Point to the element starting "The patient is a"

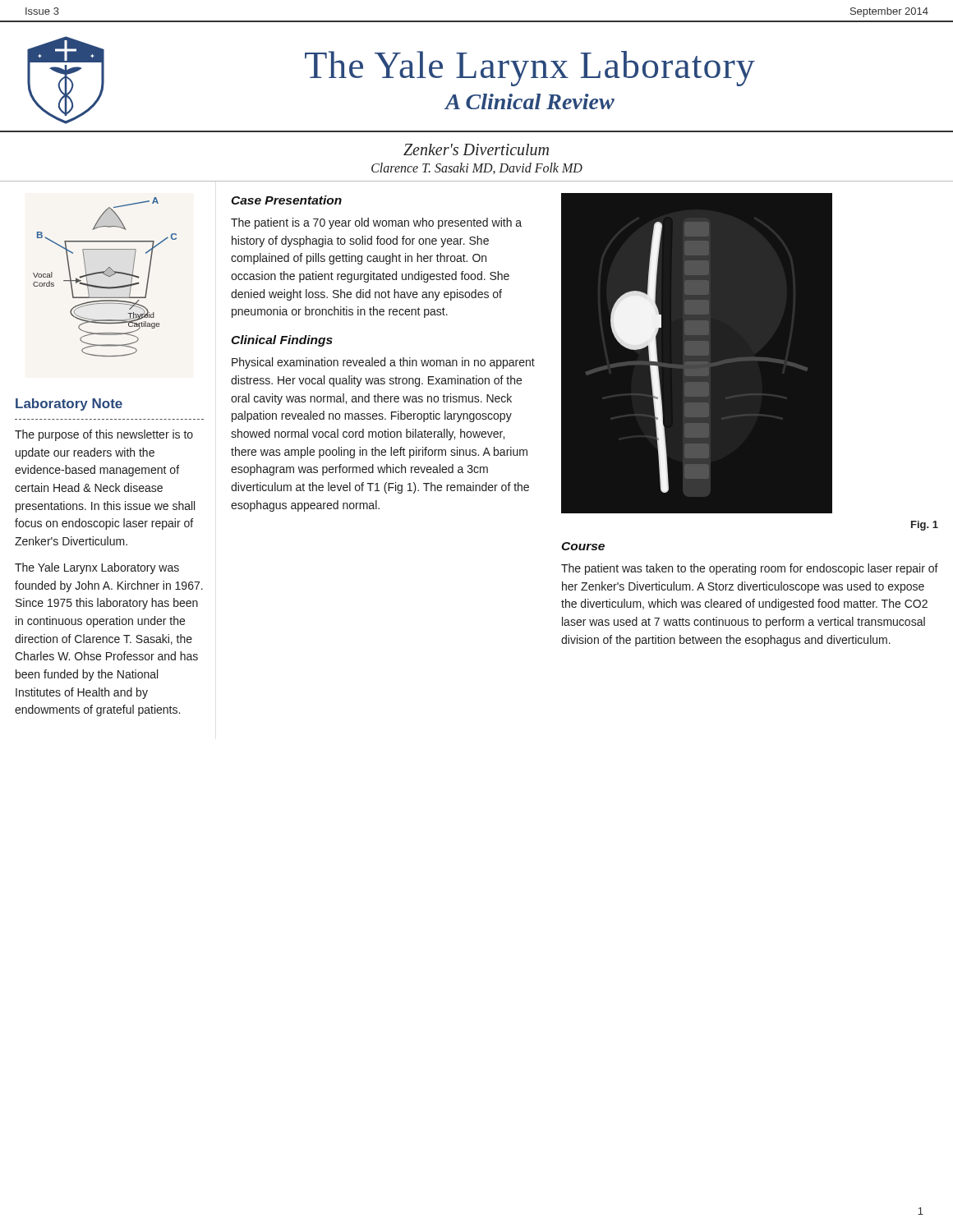[x=376, y=267]
